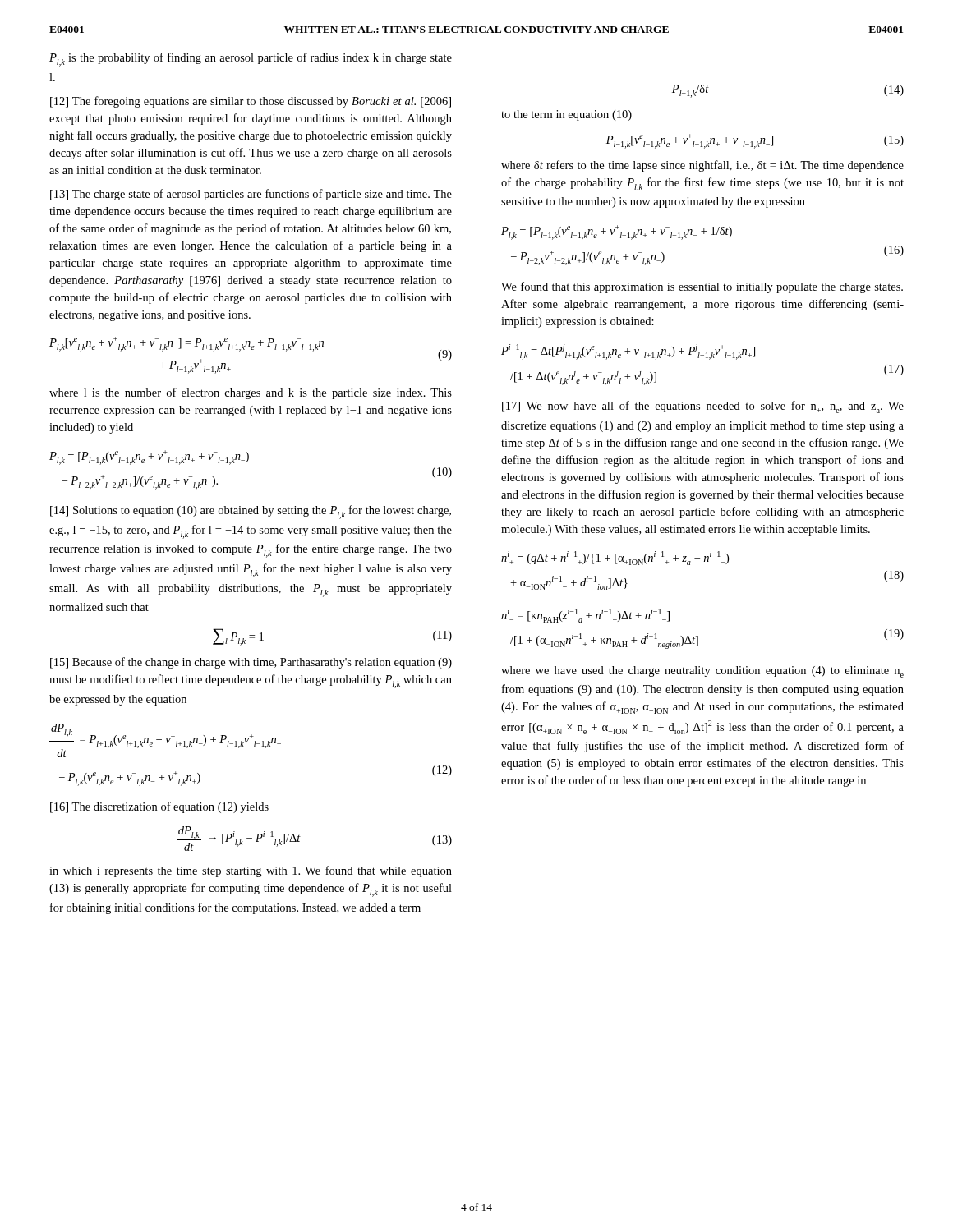Where is the passage that starts "to the term in equation"?
The image size is (953, 1232).
click(x=566, y=115)
